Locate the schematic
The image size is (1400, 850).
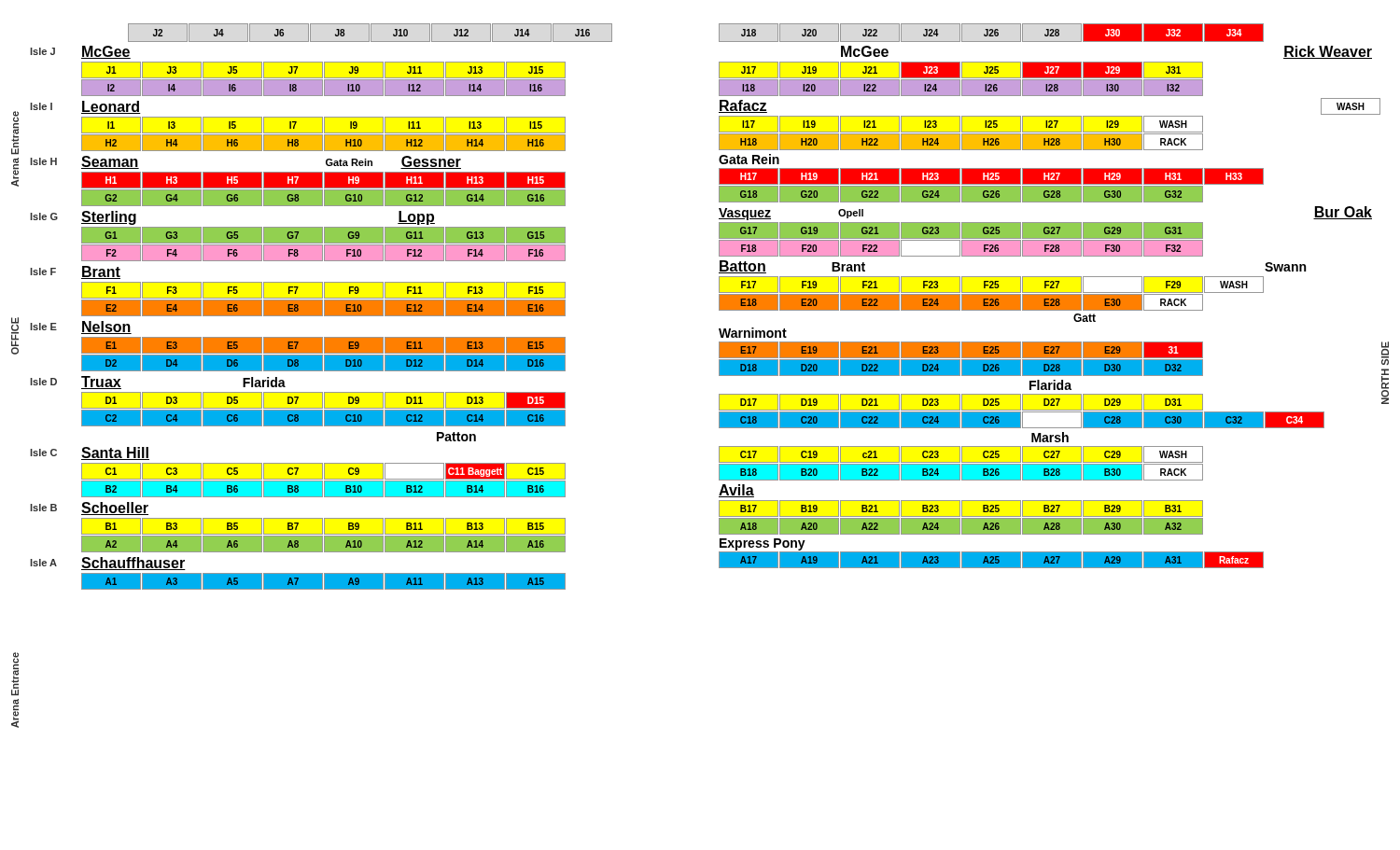coord(700,425)
